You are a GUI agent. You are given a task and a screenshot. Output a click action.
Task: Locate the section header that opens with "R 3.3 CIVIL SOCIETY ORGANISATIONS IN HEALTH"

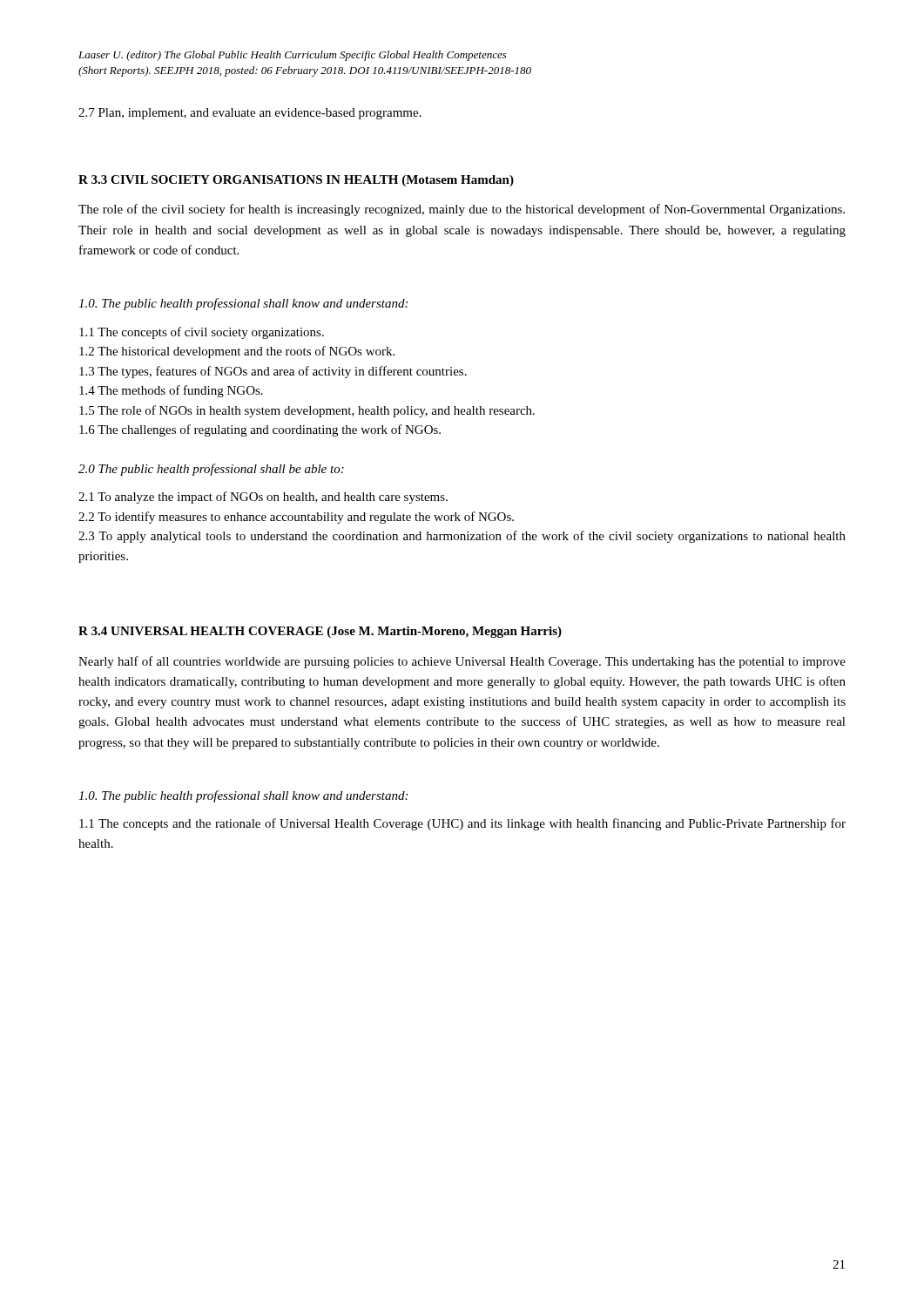click(296, 179)
